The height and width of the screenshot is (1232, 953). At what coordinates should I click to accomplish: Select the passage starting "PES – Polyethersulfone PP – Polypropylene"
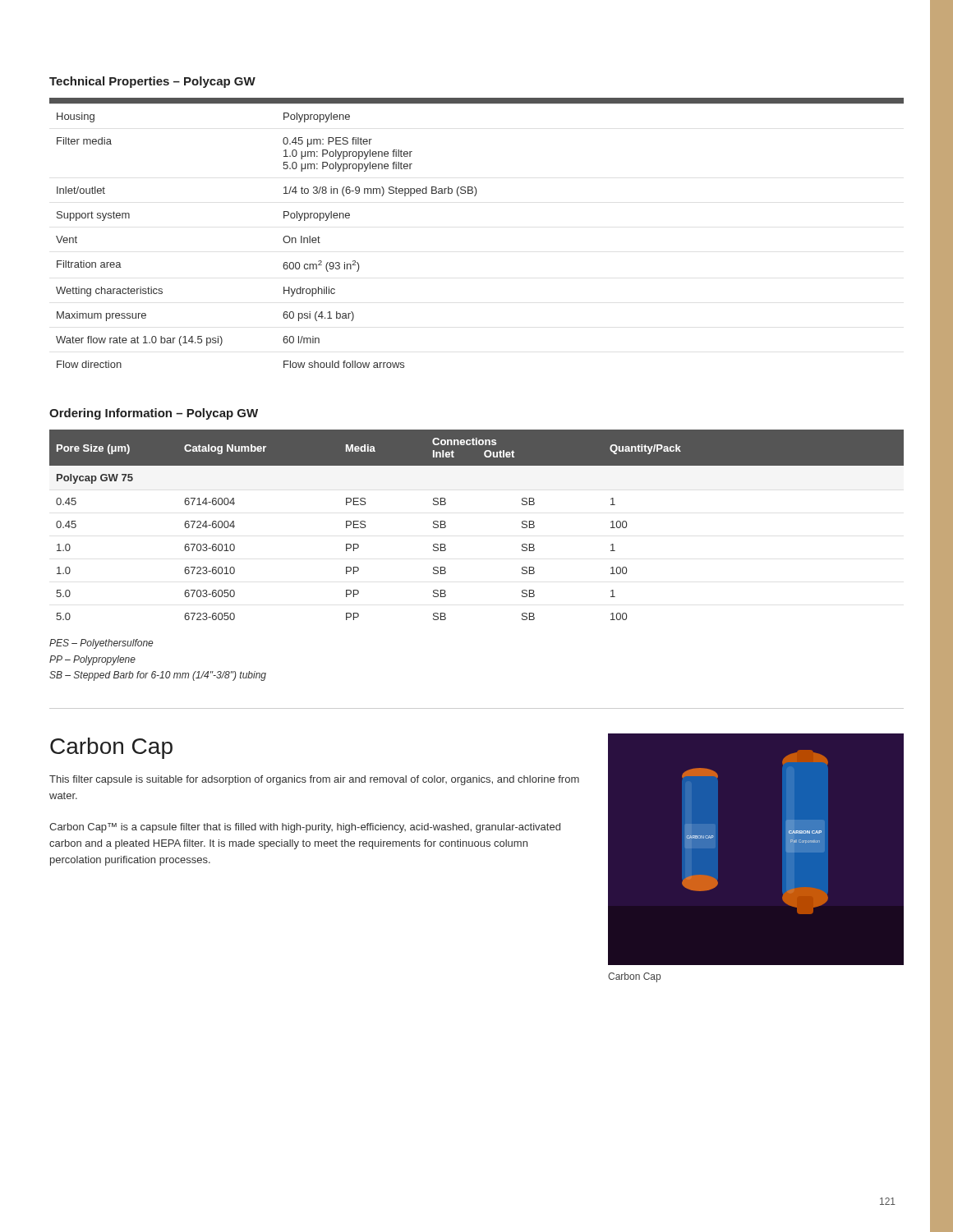(101, 644)
